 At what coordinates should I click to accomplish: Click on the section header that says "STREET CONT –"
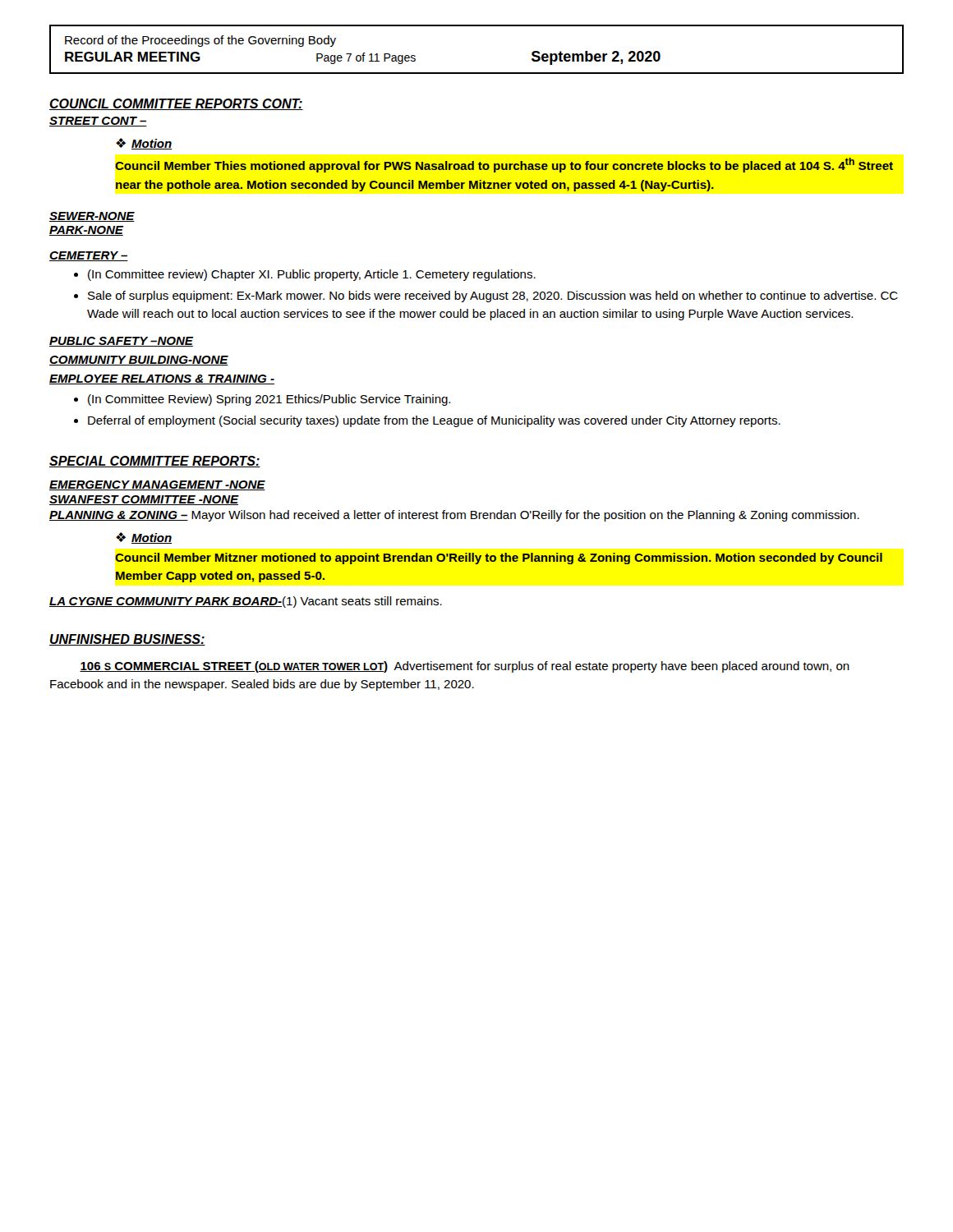(x=98, y=120)
